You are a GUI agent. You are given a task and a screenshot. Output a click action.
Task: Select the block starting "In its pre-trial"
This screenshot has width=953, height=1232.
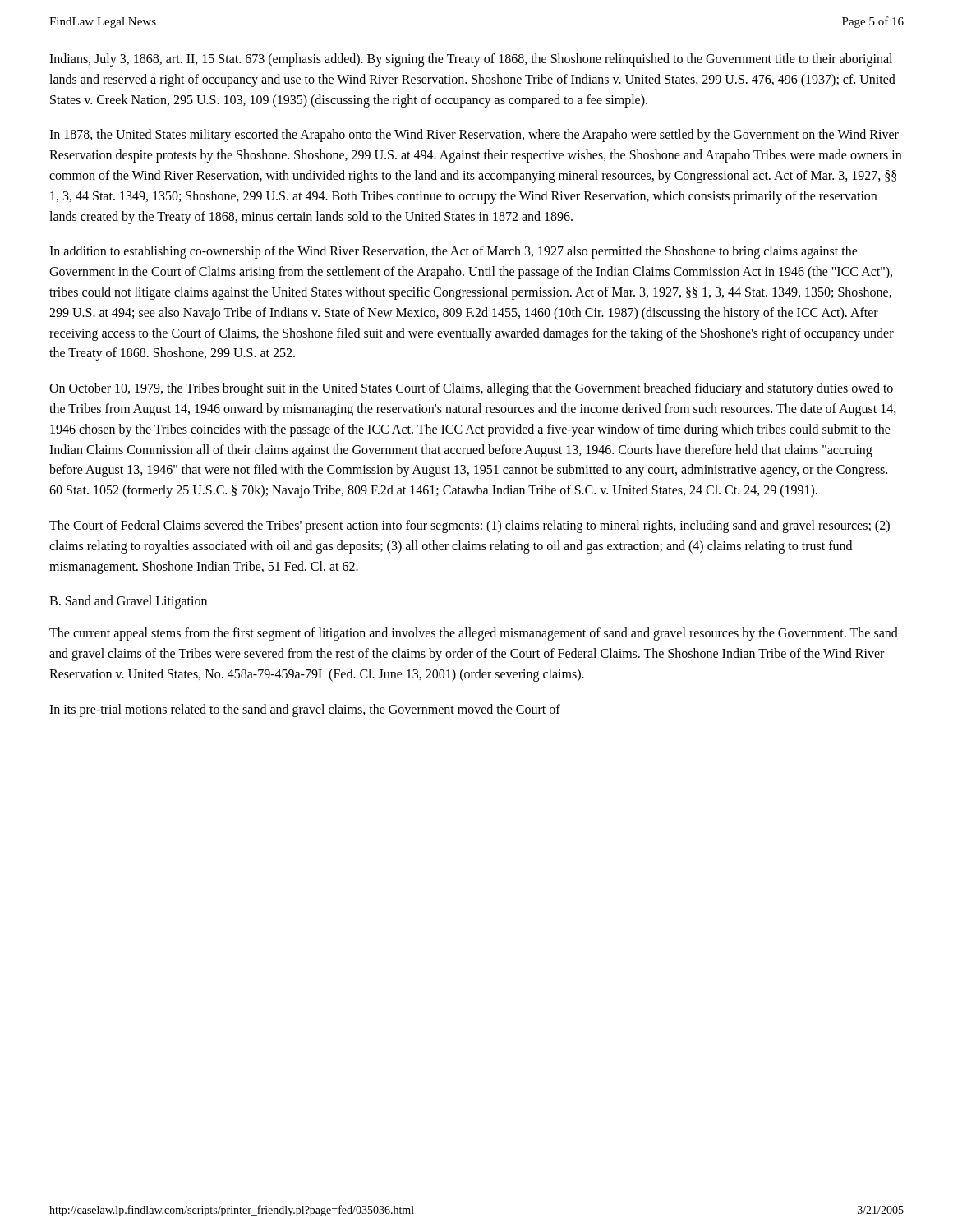[x=305, y=709]
